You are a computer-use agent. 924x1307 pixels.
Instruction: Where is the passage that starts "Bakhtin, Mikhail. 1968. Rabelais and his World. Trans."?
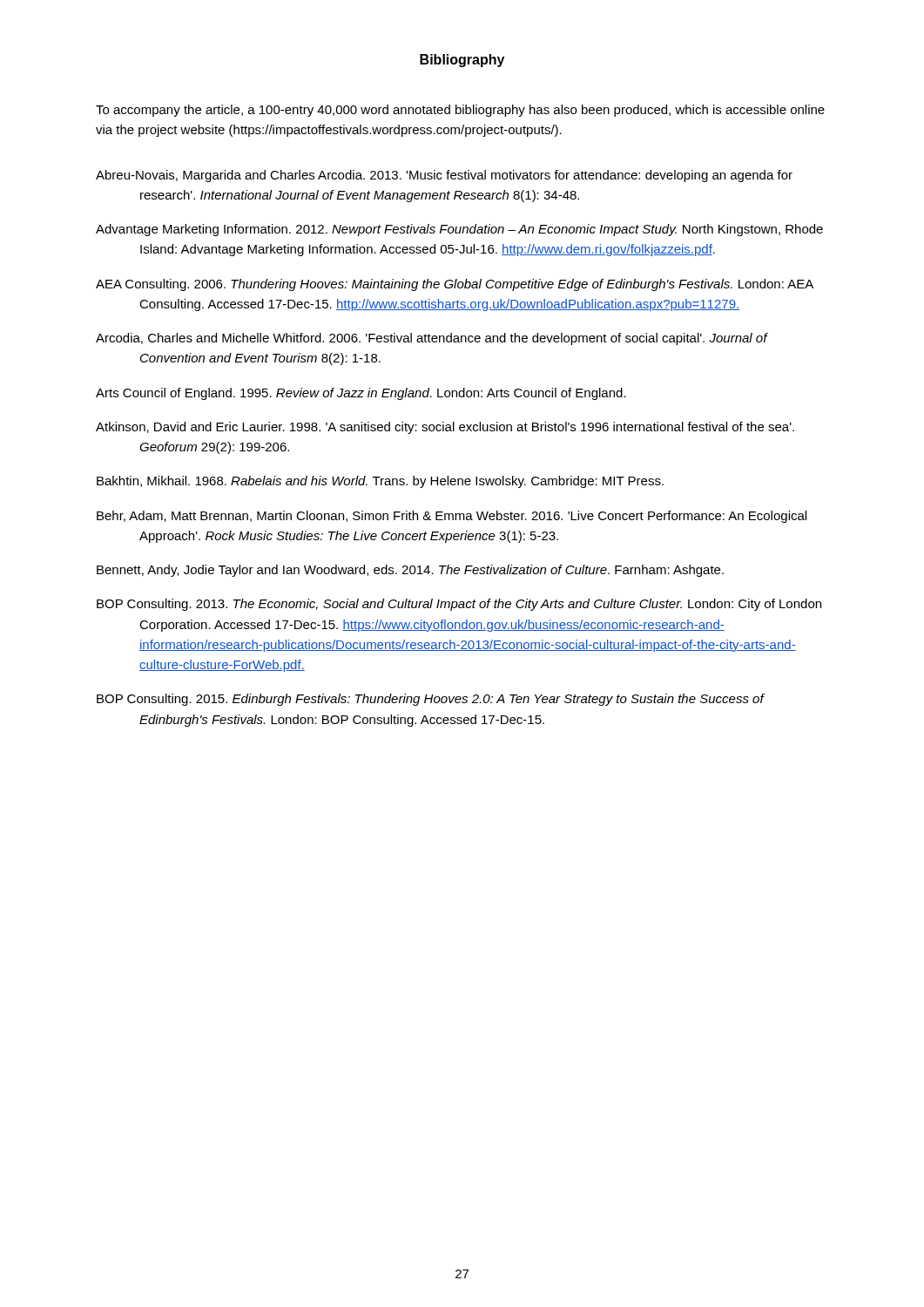[x=380, y=481]
